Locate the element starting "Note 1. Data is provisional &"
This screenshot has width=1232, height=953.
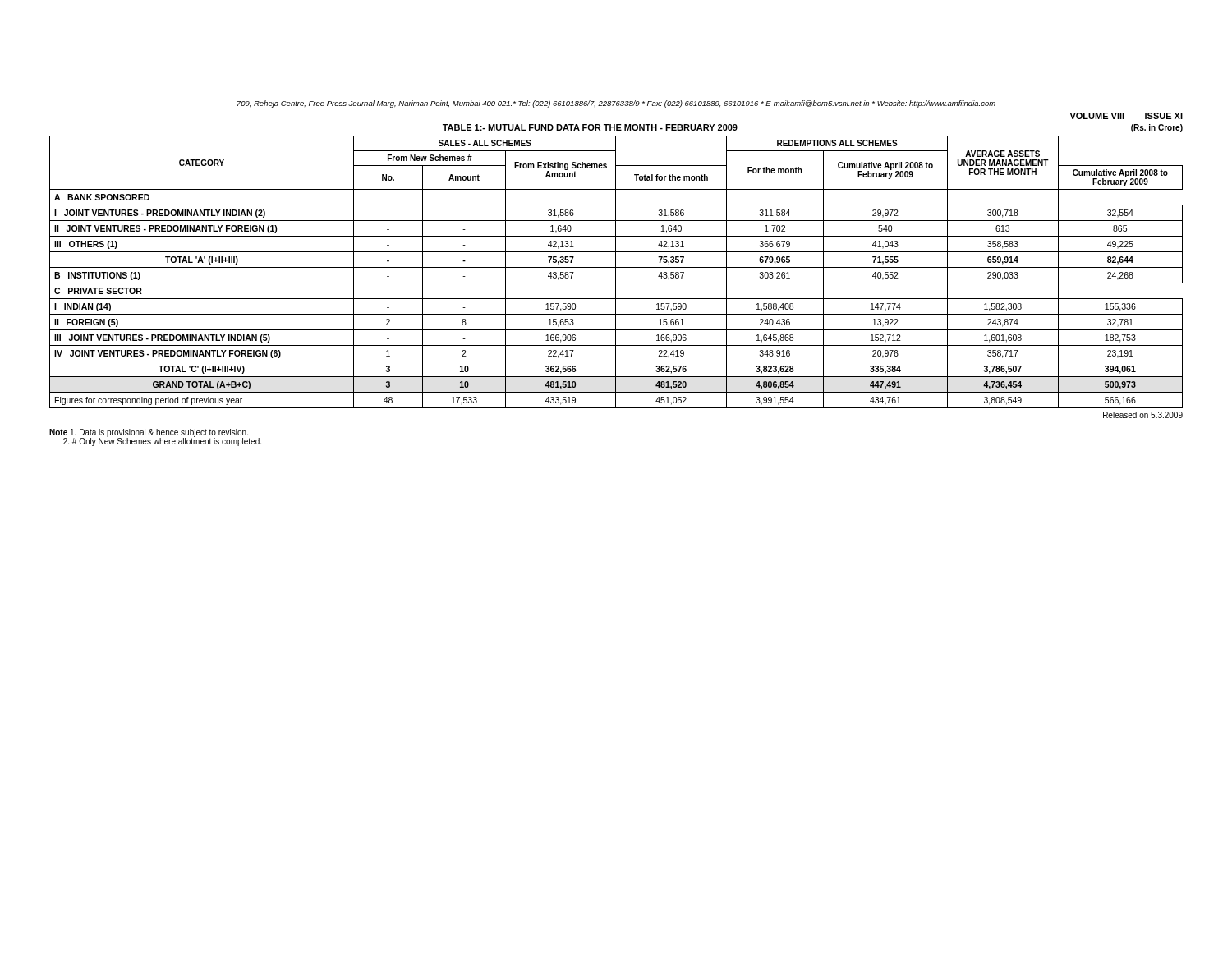156,437
